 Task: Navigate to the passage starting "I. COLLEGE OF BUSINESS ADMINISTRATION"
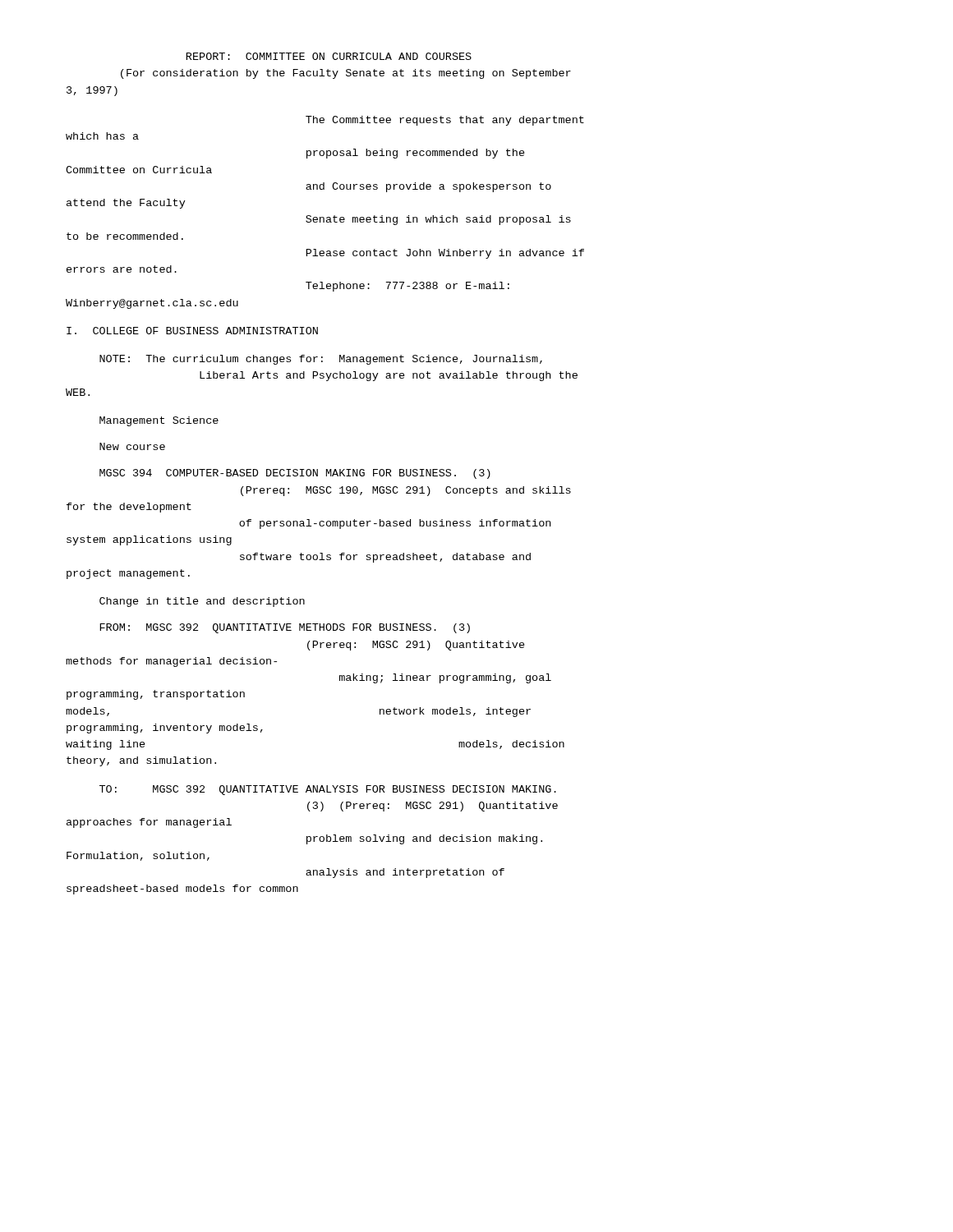coord(192,331)
